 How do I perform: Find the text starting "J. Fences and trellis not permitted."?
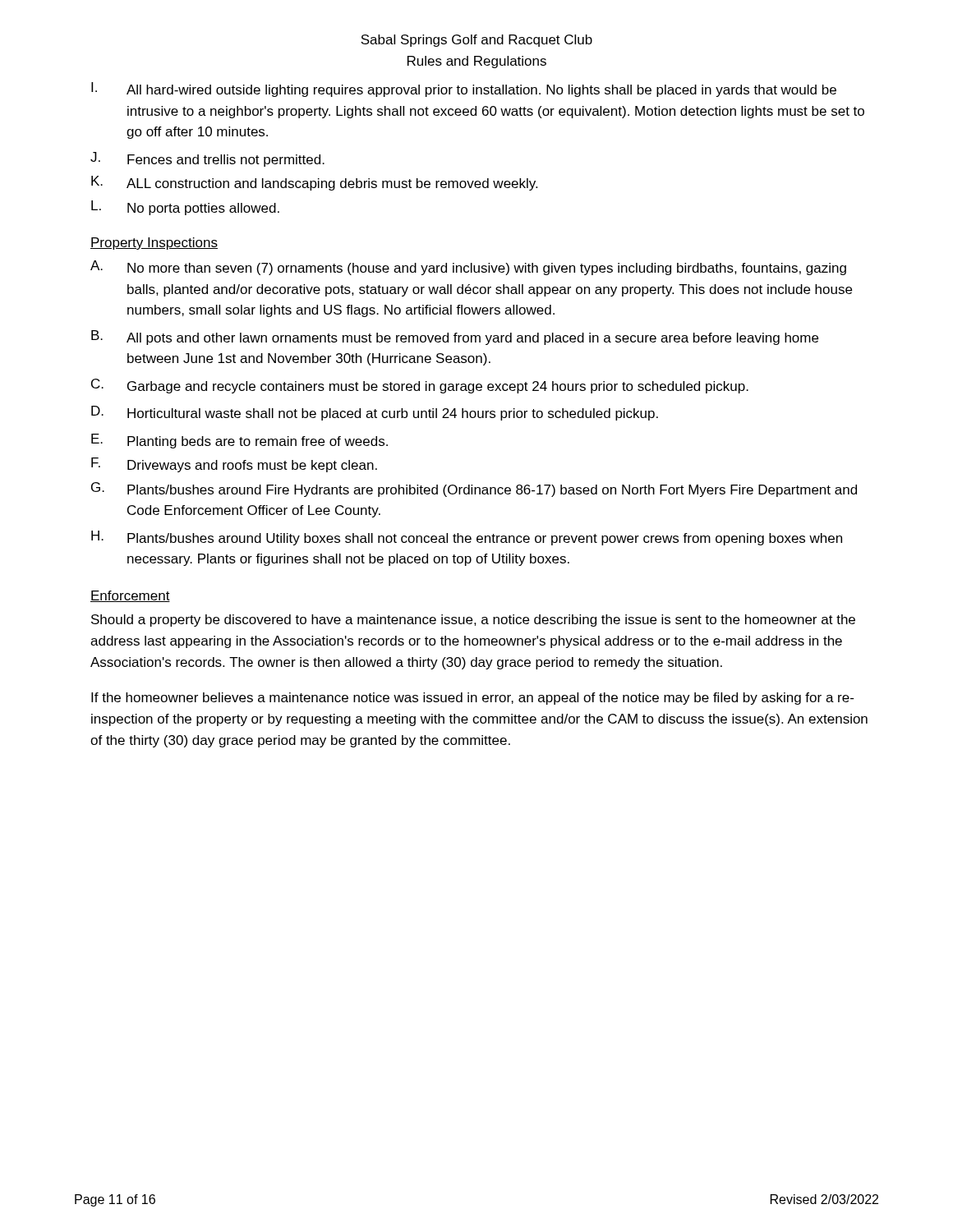point(208,160)
